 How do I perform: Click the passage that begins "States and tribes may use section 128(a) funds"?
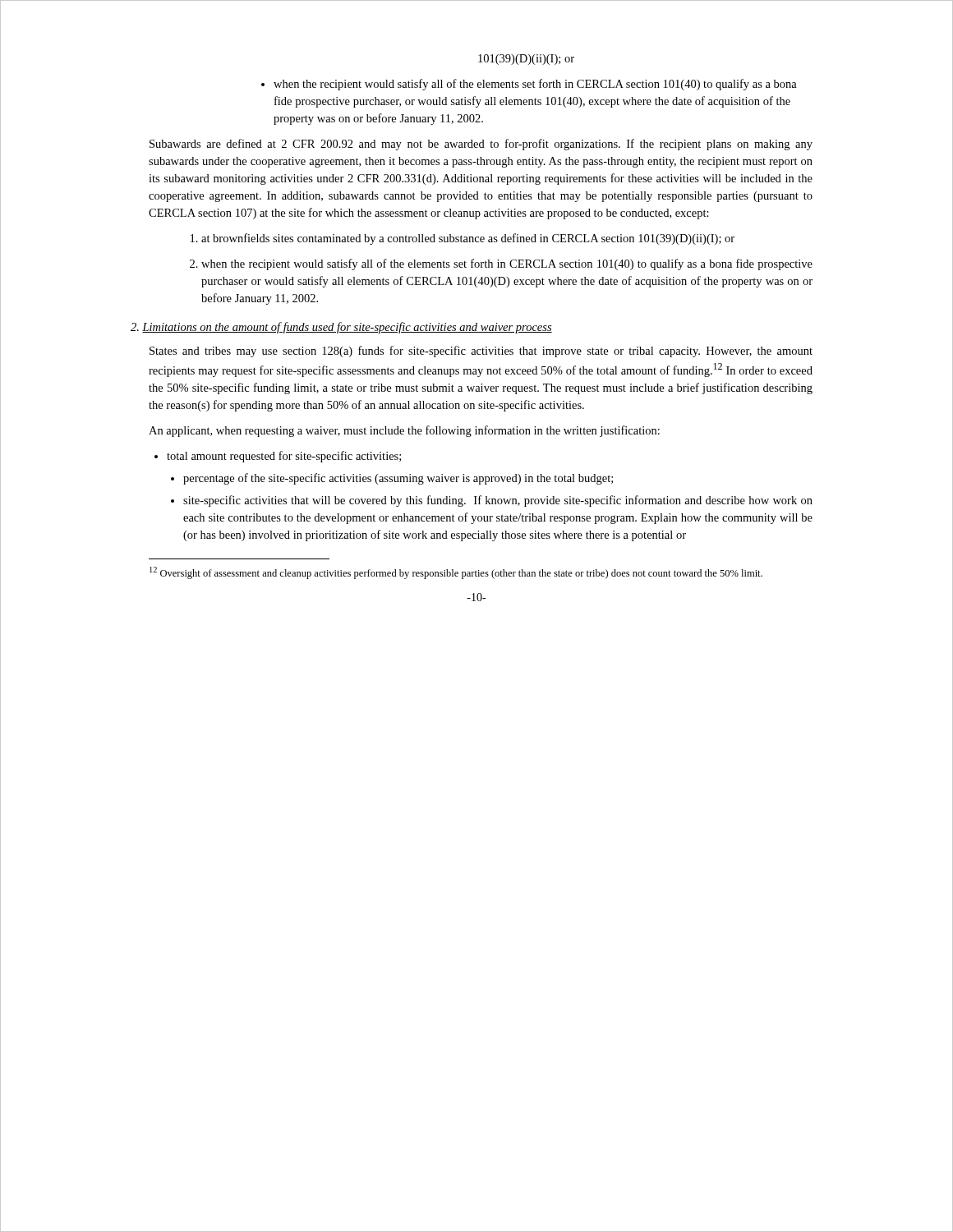pos(481,378)
